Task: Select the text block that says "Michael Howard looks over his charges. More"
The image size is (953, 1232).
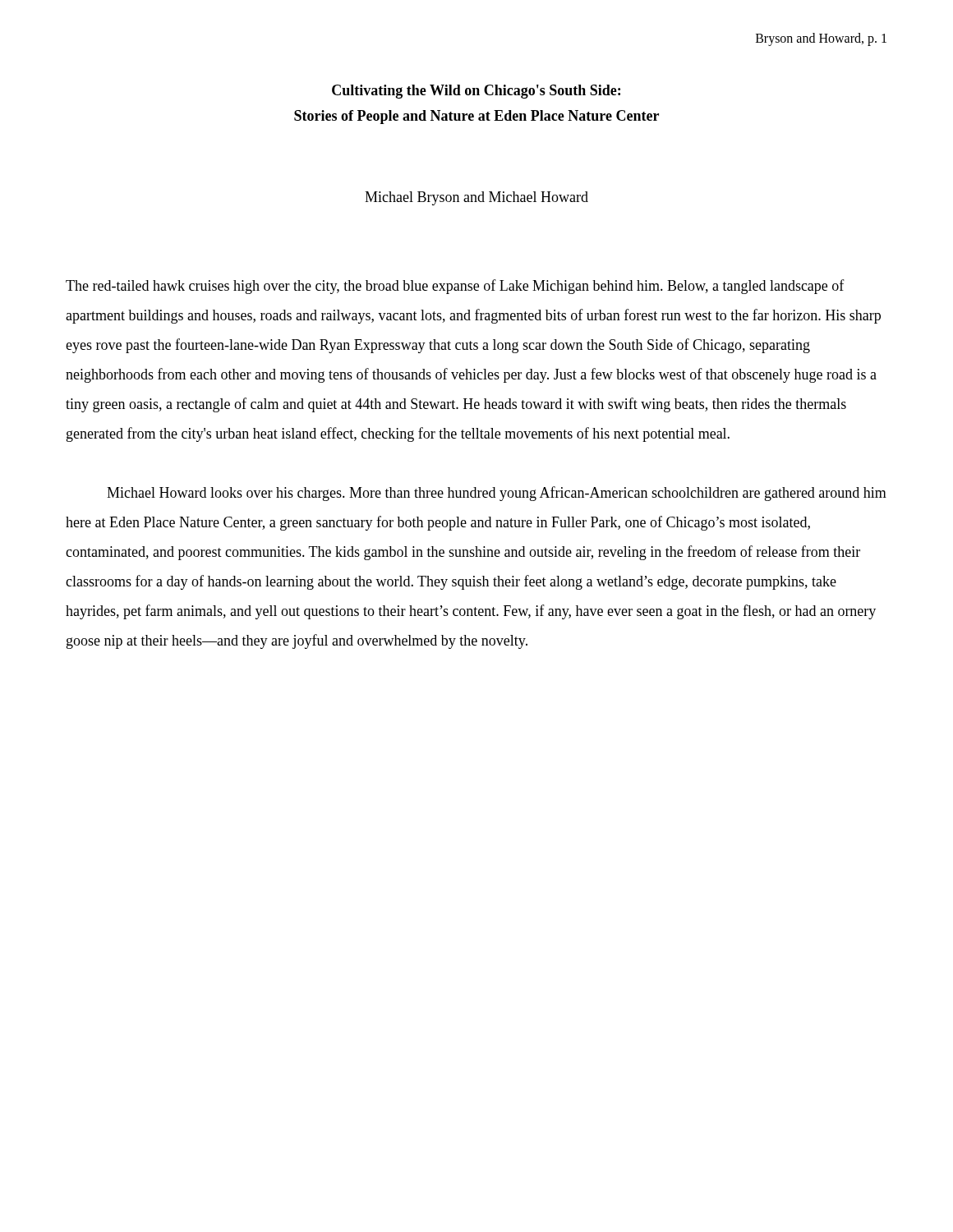Action: 476,567
